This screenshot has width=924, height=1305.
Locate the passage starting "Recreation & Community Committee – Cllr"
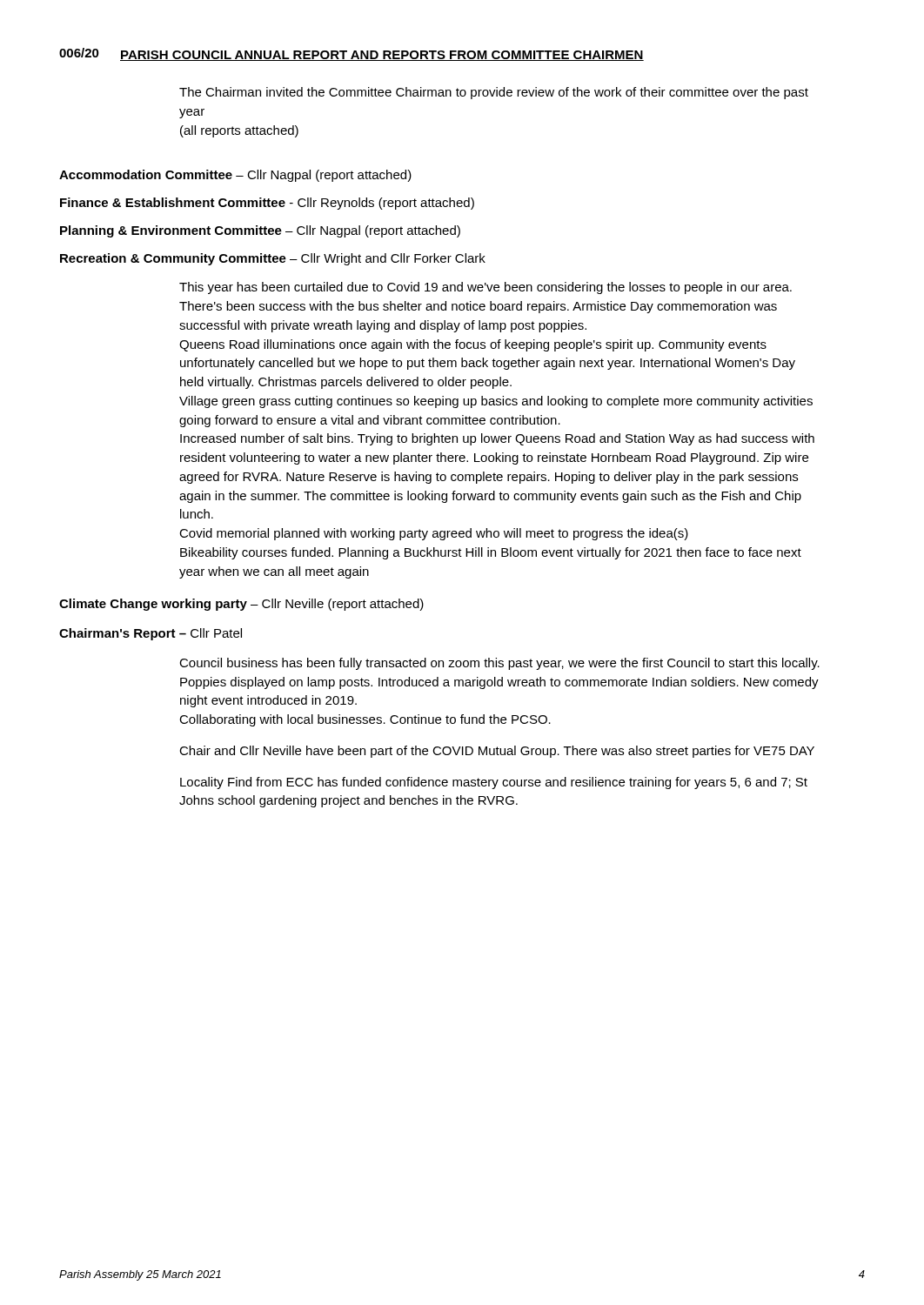(272, 258)
